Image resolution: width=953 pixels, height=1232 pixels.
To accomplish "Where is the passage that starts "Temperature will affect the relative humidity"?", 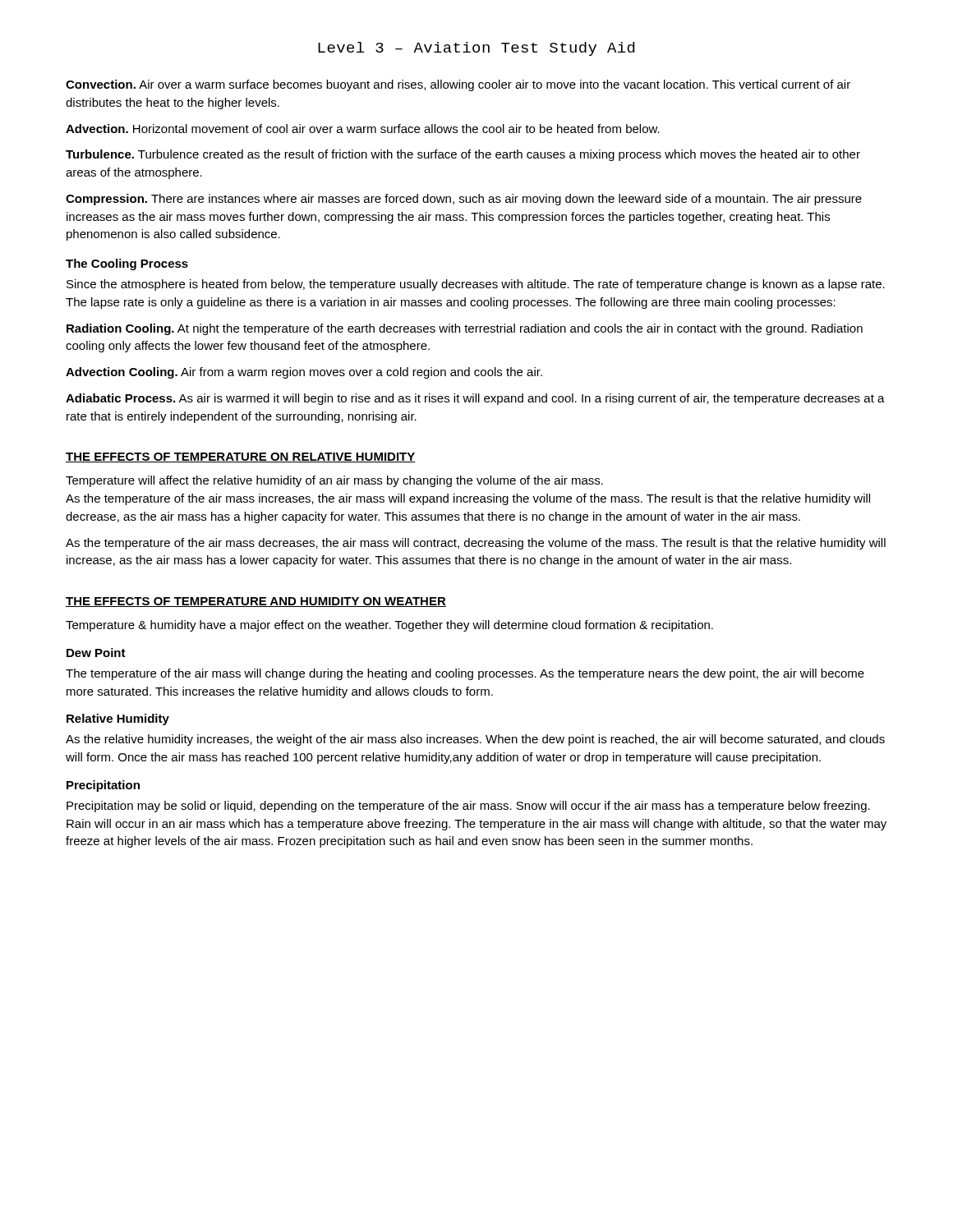I will (468, 498).
